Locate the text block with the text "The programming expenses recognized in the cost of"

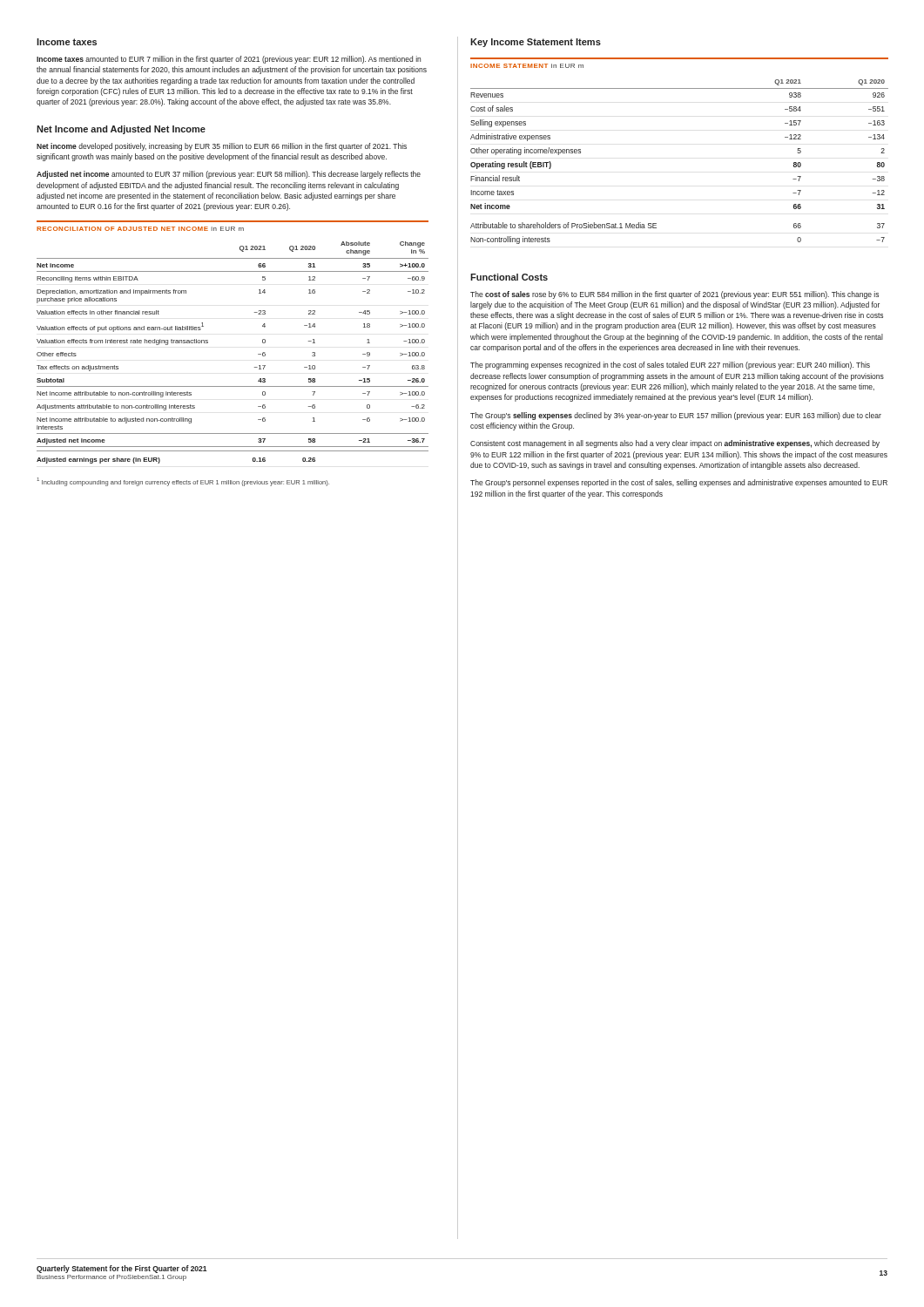click(677, 381)
